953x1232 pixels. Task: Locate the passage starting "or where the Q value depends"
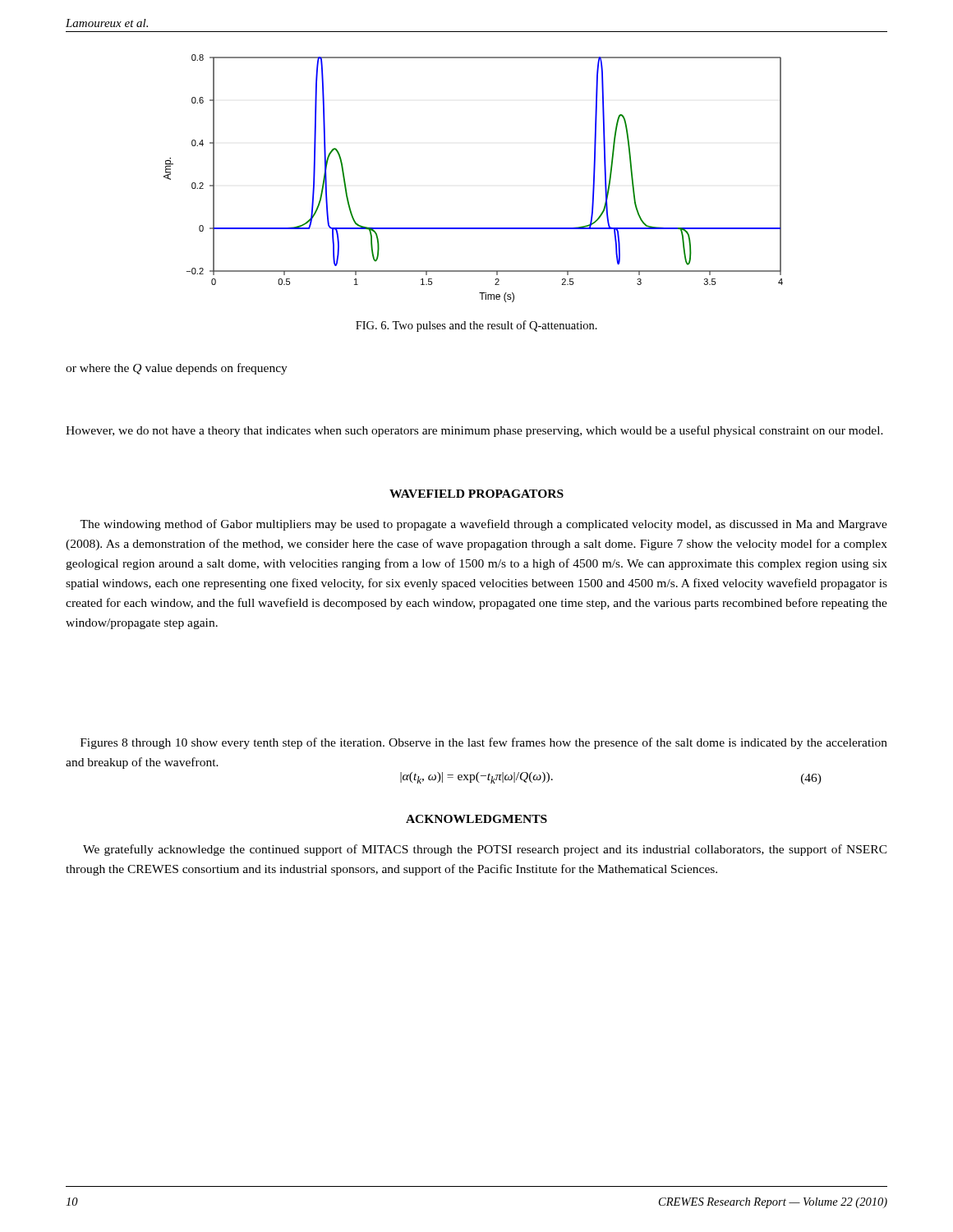point(177,368)
